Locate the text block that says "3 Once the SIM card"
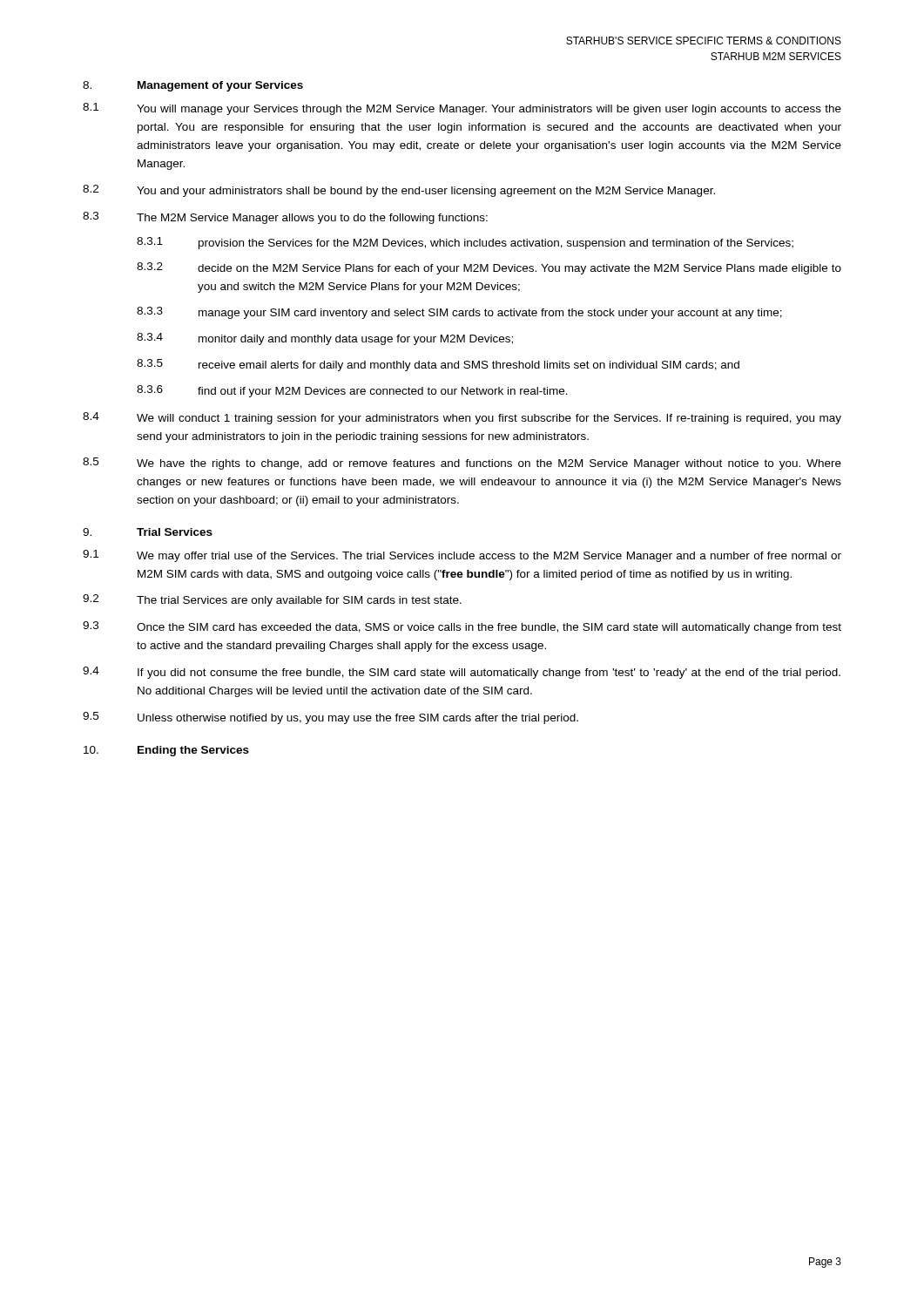This screenshot has width=924, height=1307. tap(462, 637)
